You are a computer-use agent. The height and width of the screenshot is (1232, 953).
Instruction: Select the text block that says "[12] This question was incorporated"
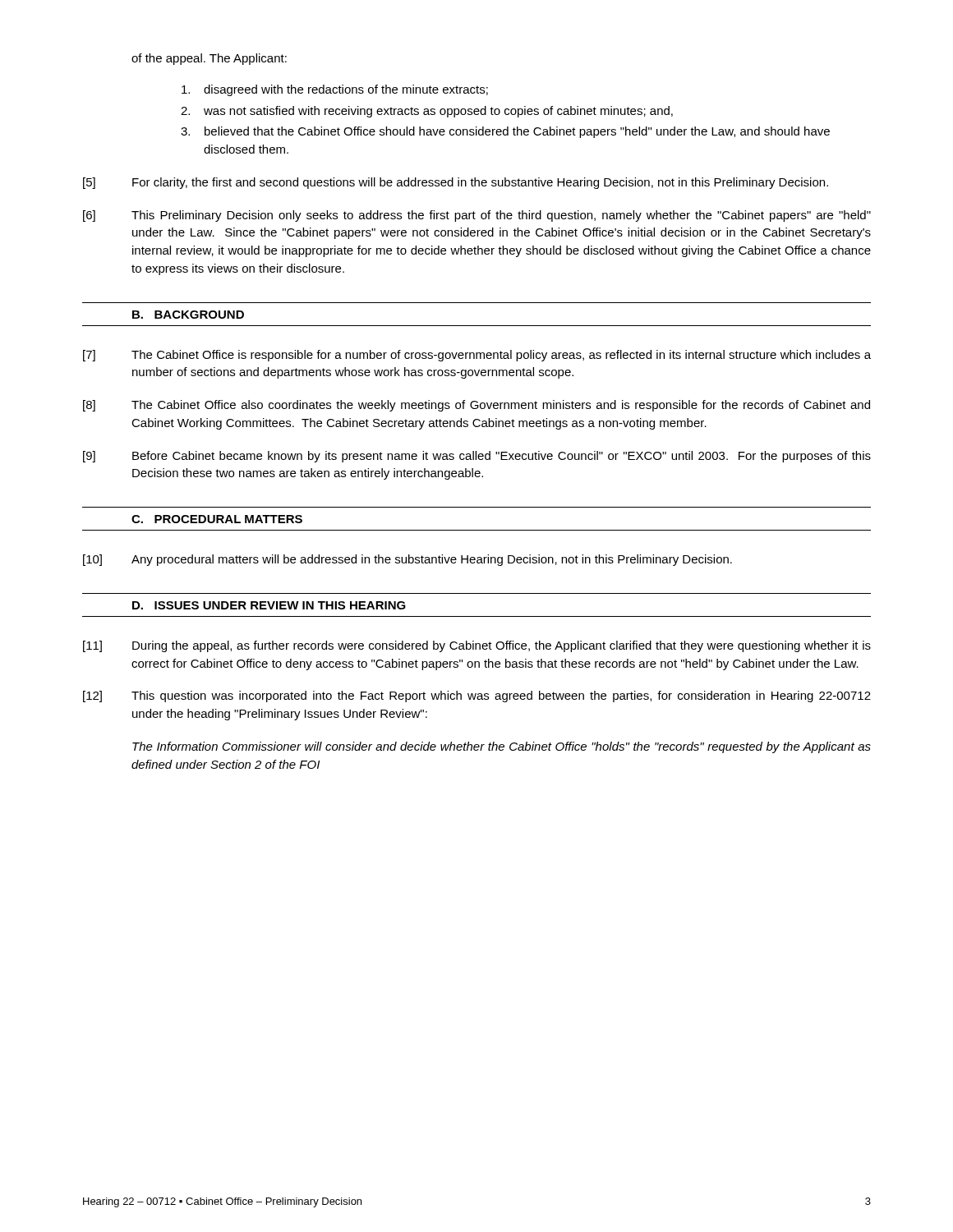(x=476, y=705)
